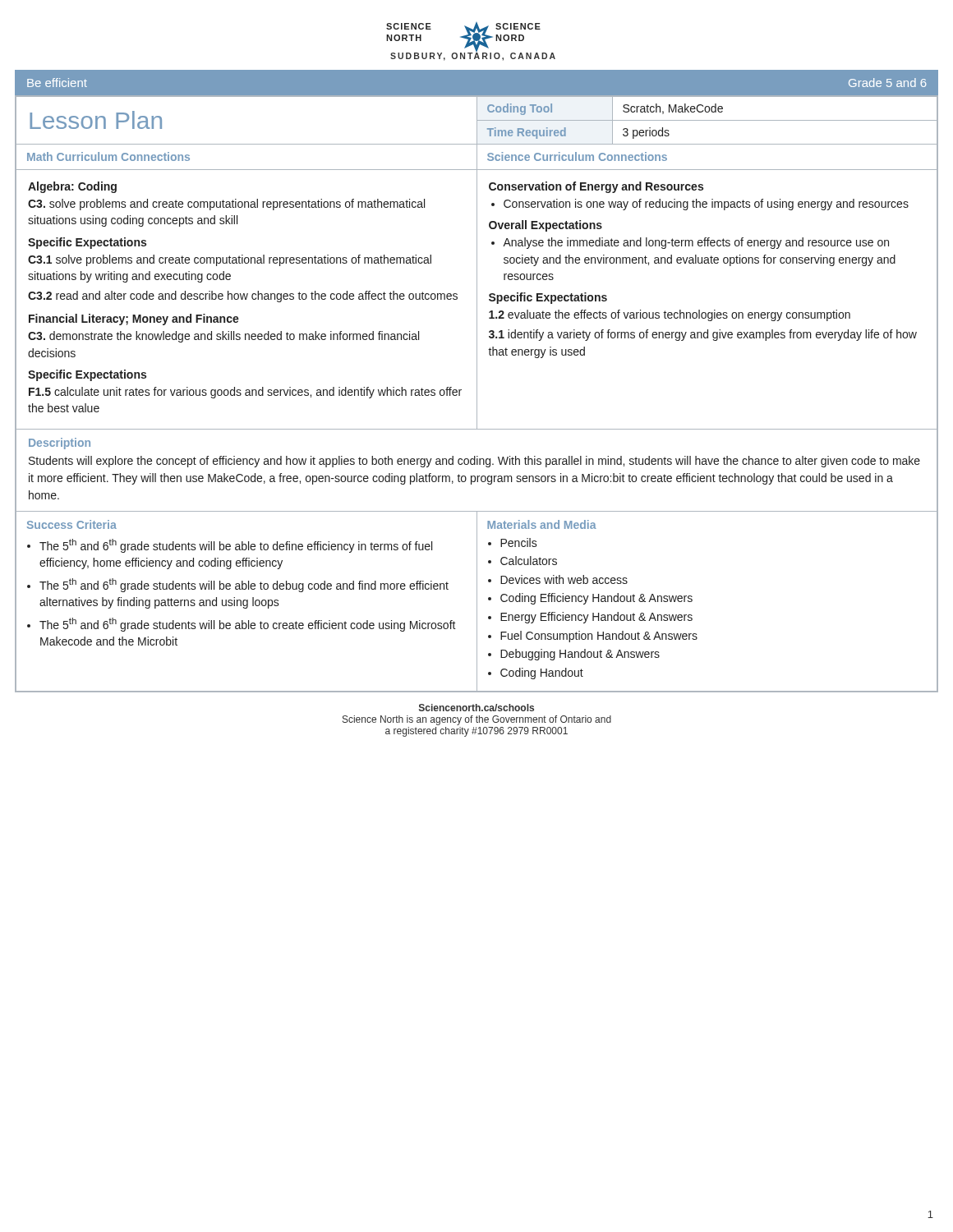953x1232 pixels.
Task: Find the table
Action: tap(476, 394)
